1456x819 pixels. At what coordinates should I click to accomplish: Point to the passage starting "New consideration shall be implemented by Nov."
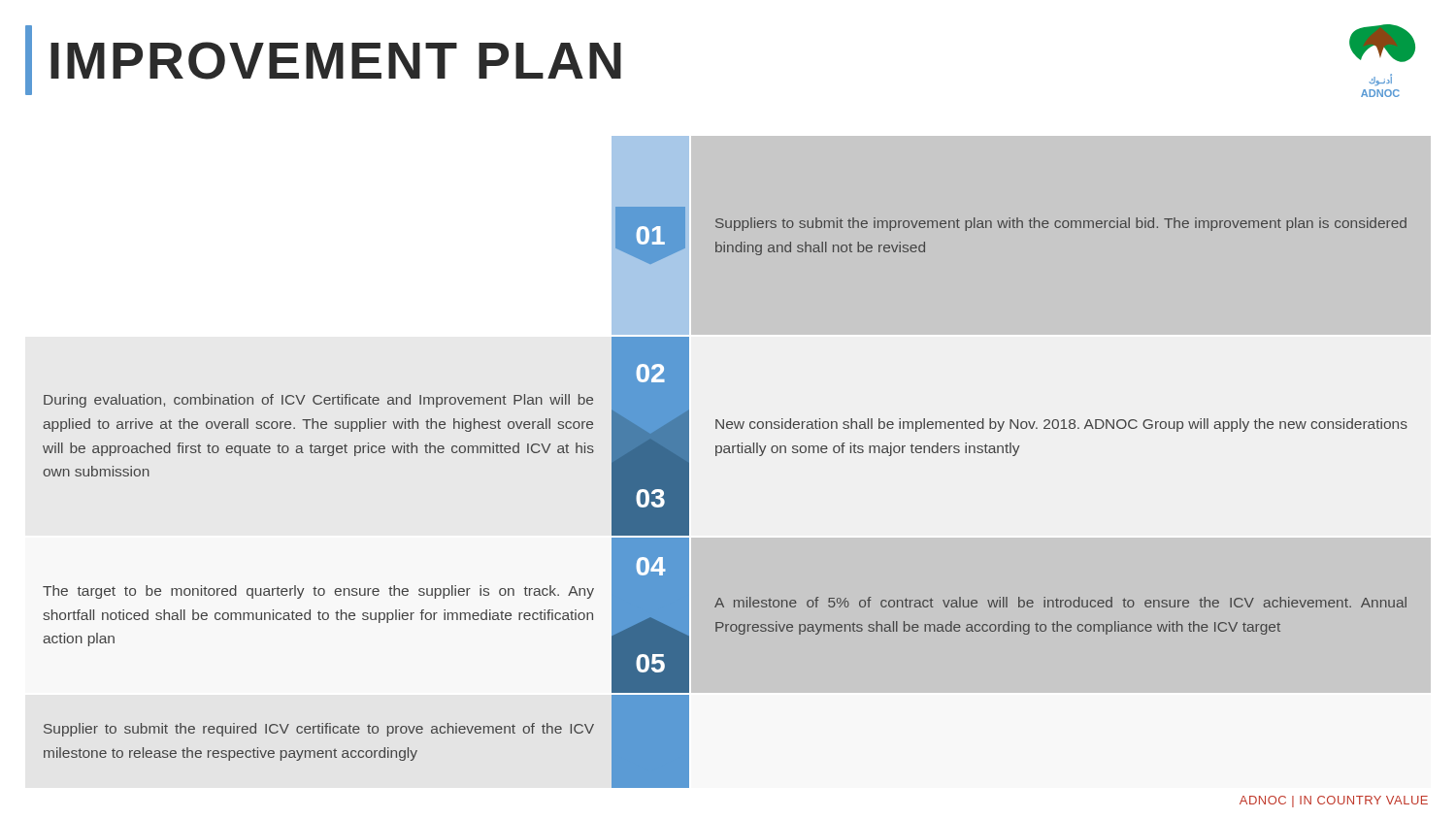1061,436
